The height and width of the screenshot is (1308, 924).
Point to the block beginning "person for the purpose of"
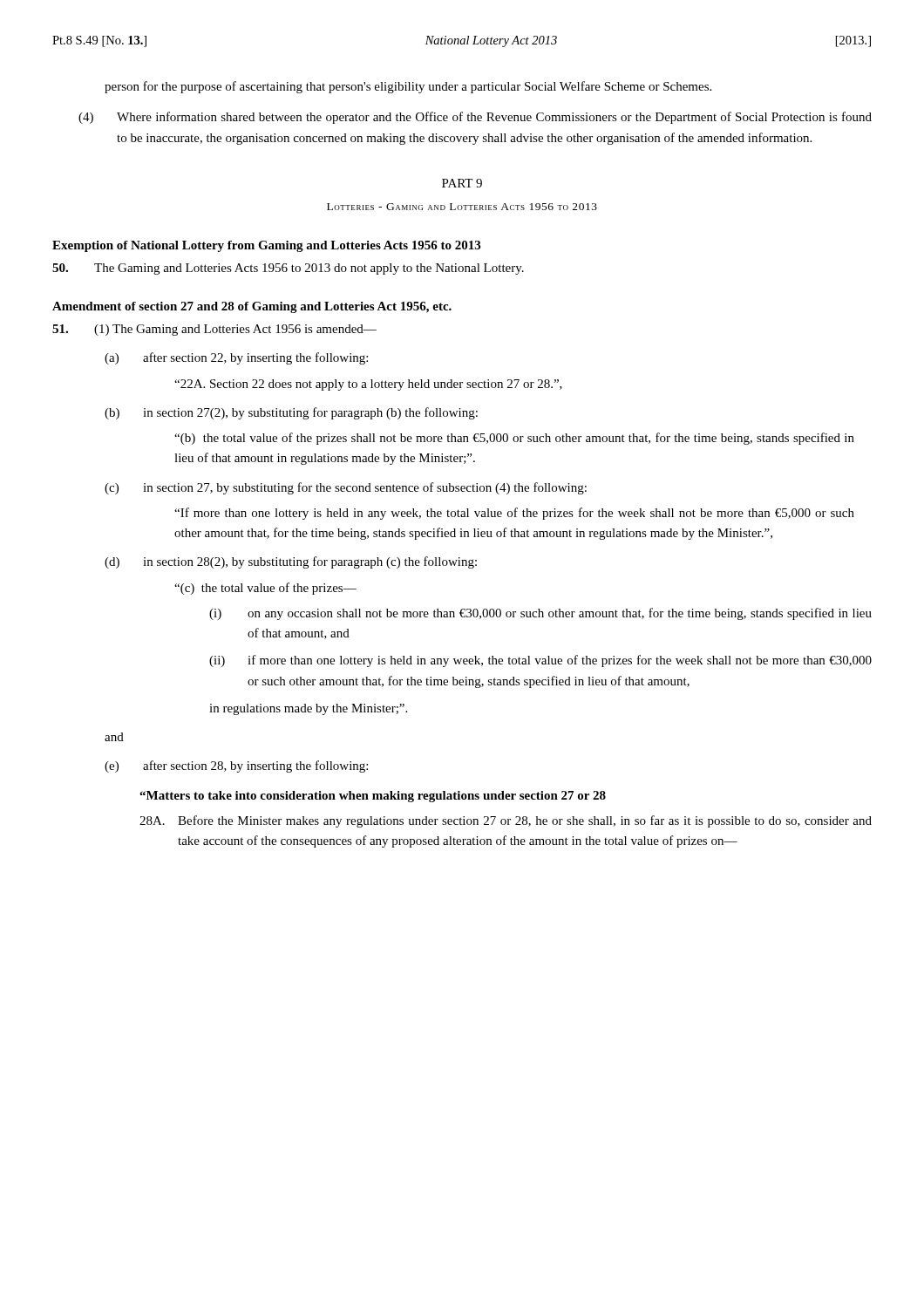point(409,86)
